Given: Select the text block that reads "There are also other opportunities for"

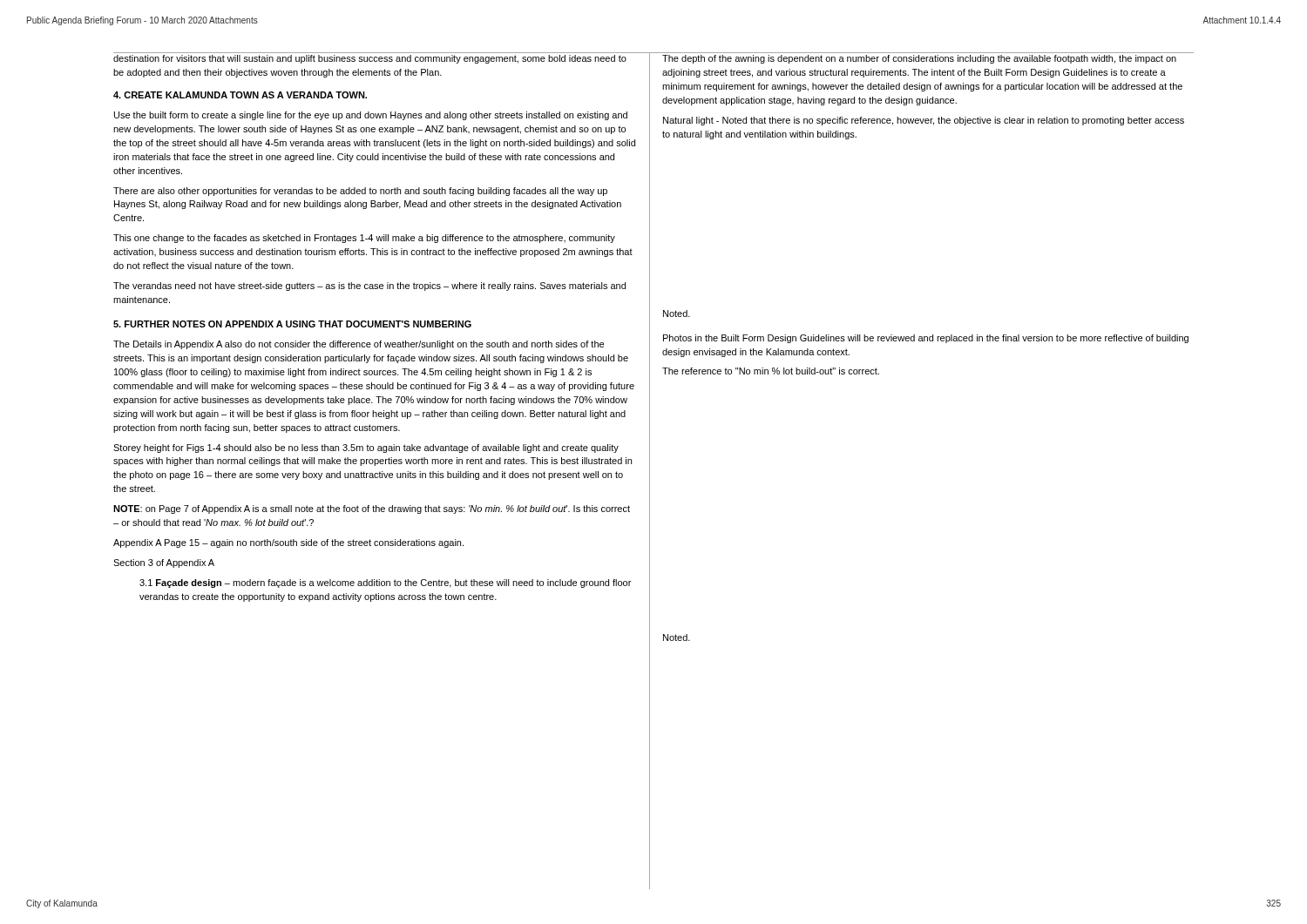Looking at the screenshot, I should [x=375, y=205].
